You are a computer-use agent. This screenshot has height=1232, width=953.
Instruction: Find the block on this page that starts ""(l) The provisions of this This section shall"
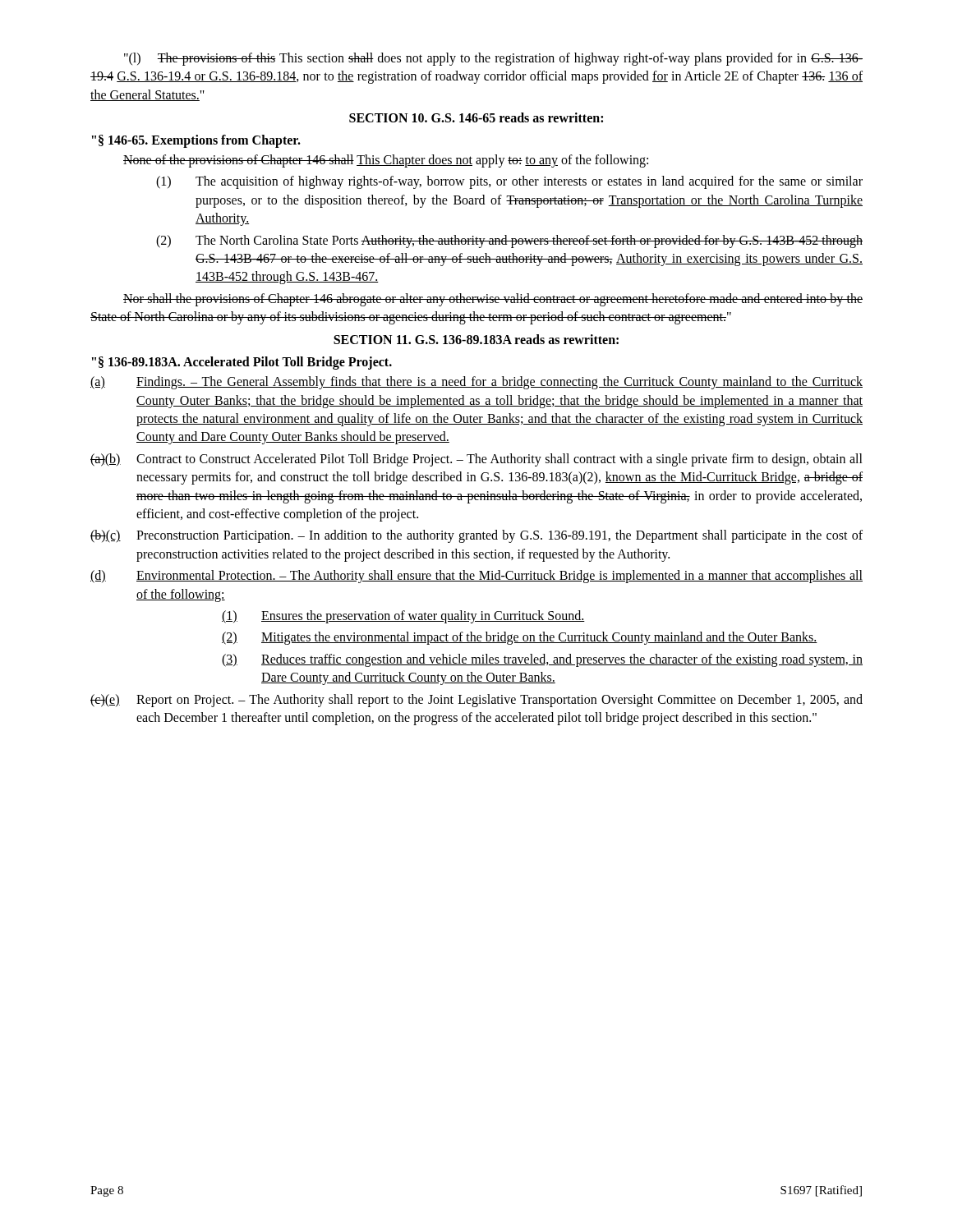click(476, 77)
